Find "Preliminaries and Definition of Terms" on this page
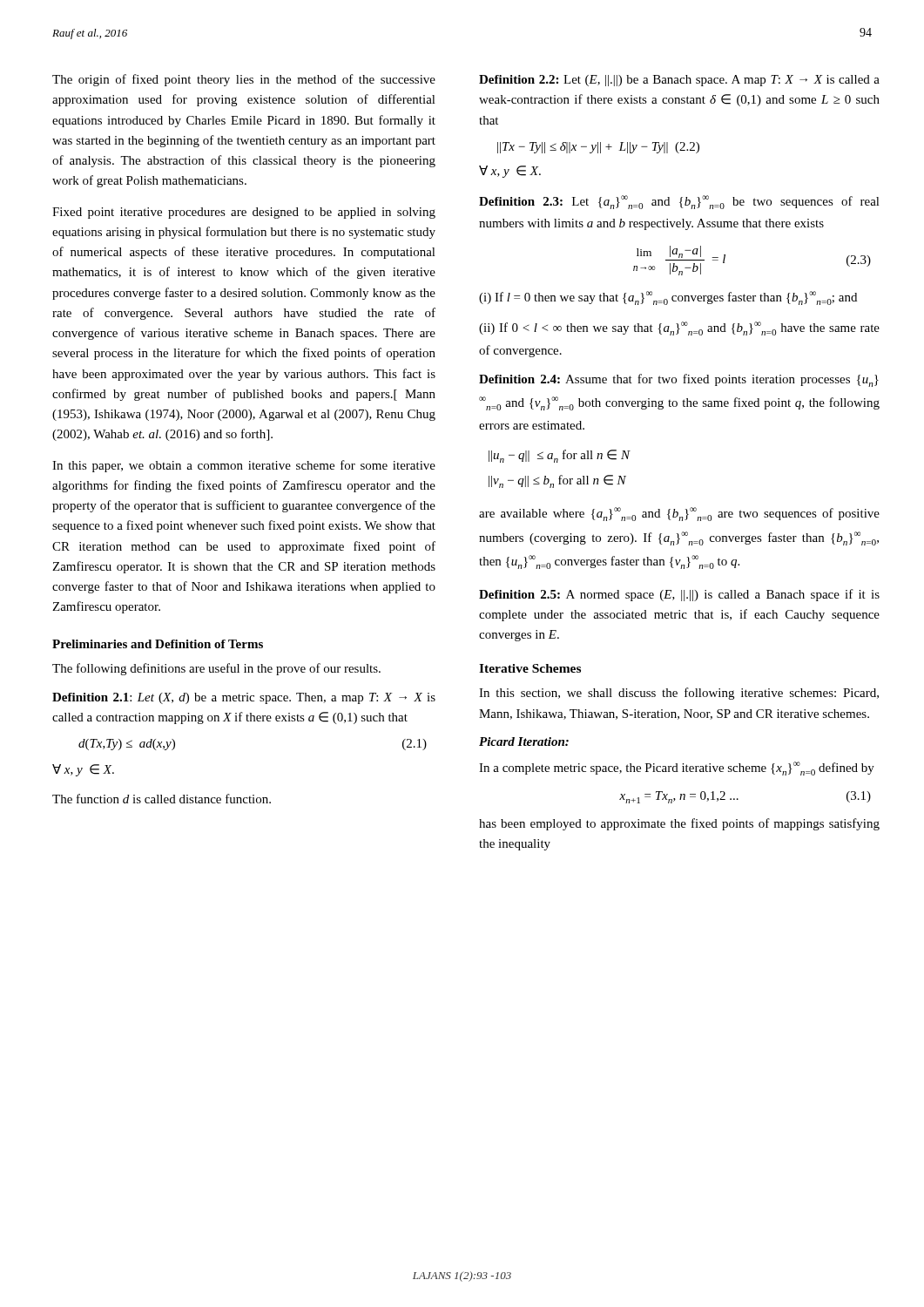This screenshot has height=1307, width=924. pos(158,644)
